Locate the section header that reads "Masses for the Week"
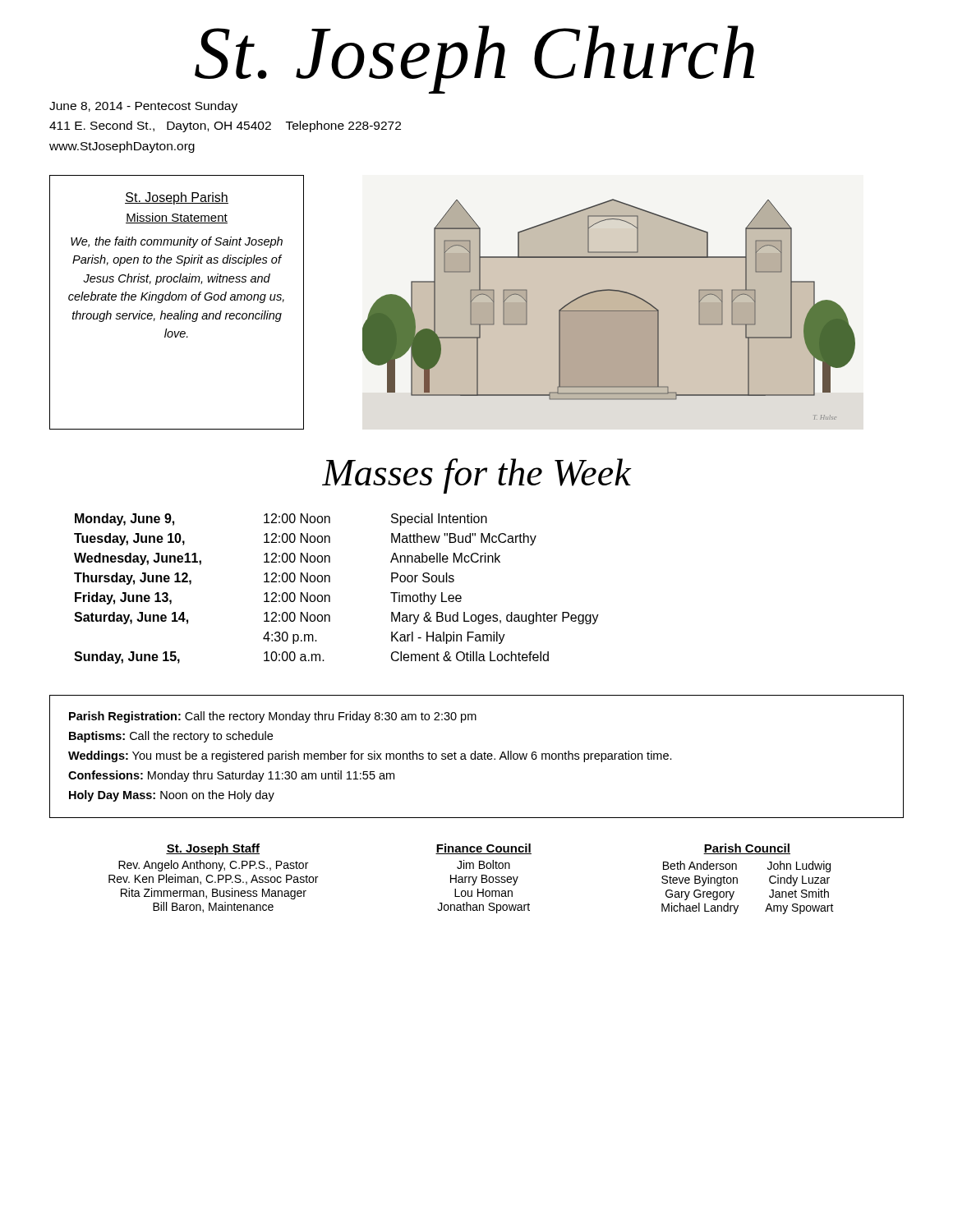The height and width of the screenshot is (1232, 953). 476,473
